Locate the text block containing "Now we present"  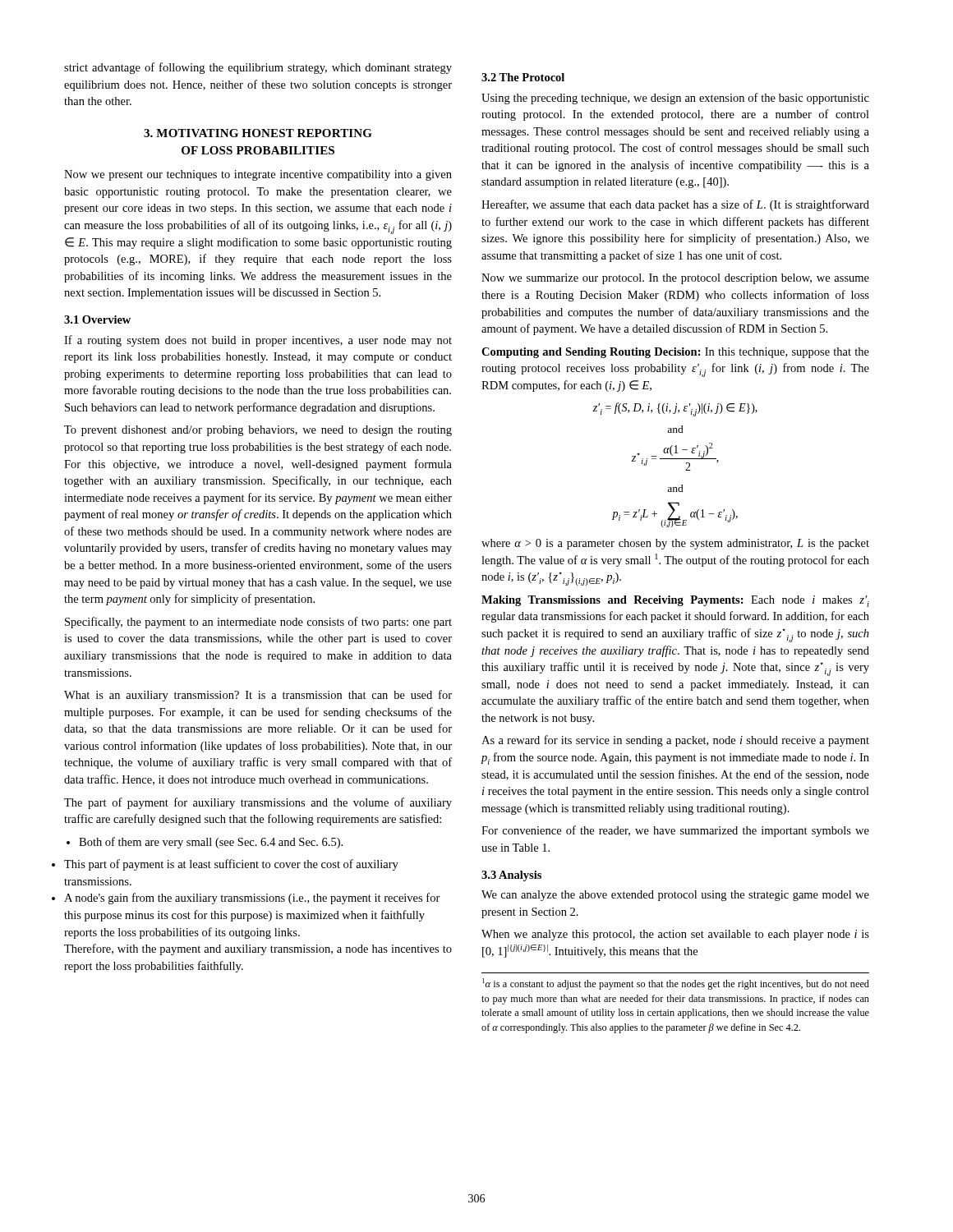click(258, 234)
